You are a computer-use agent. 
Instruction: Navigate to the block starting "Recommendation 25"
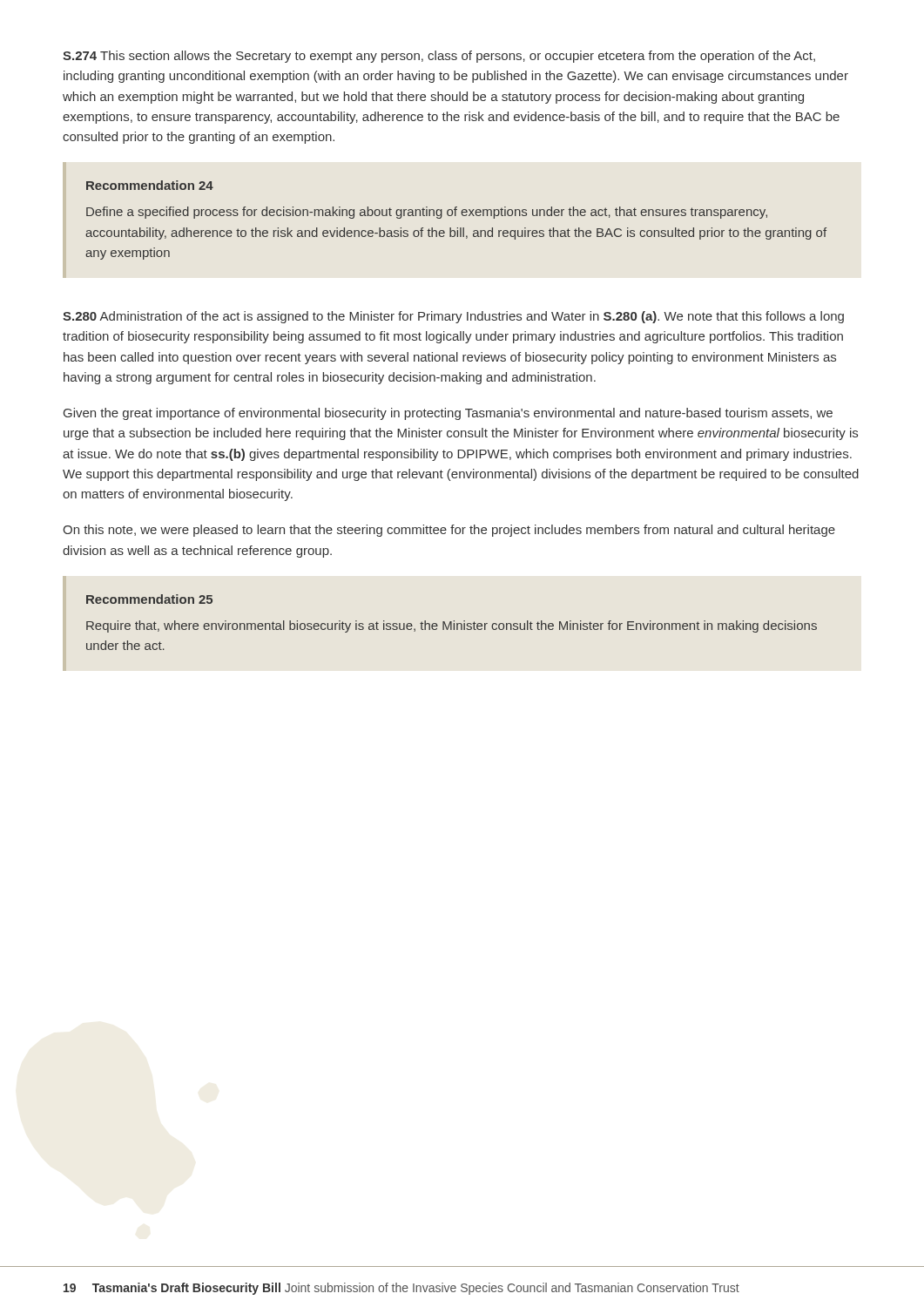tap(149, 599)
